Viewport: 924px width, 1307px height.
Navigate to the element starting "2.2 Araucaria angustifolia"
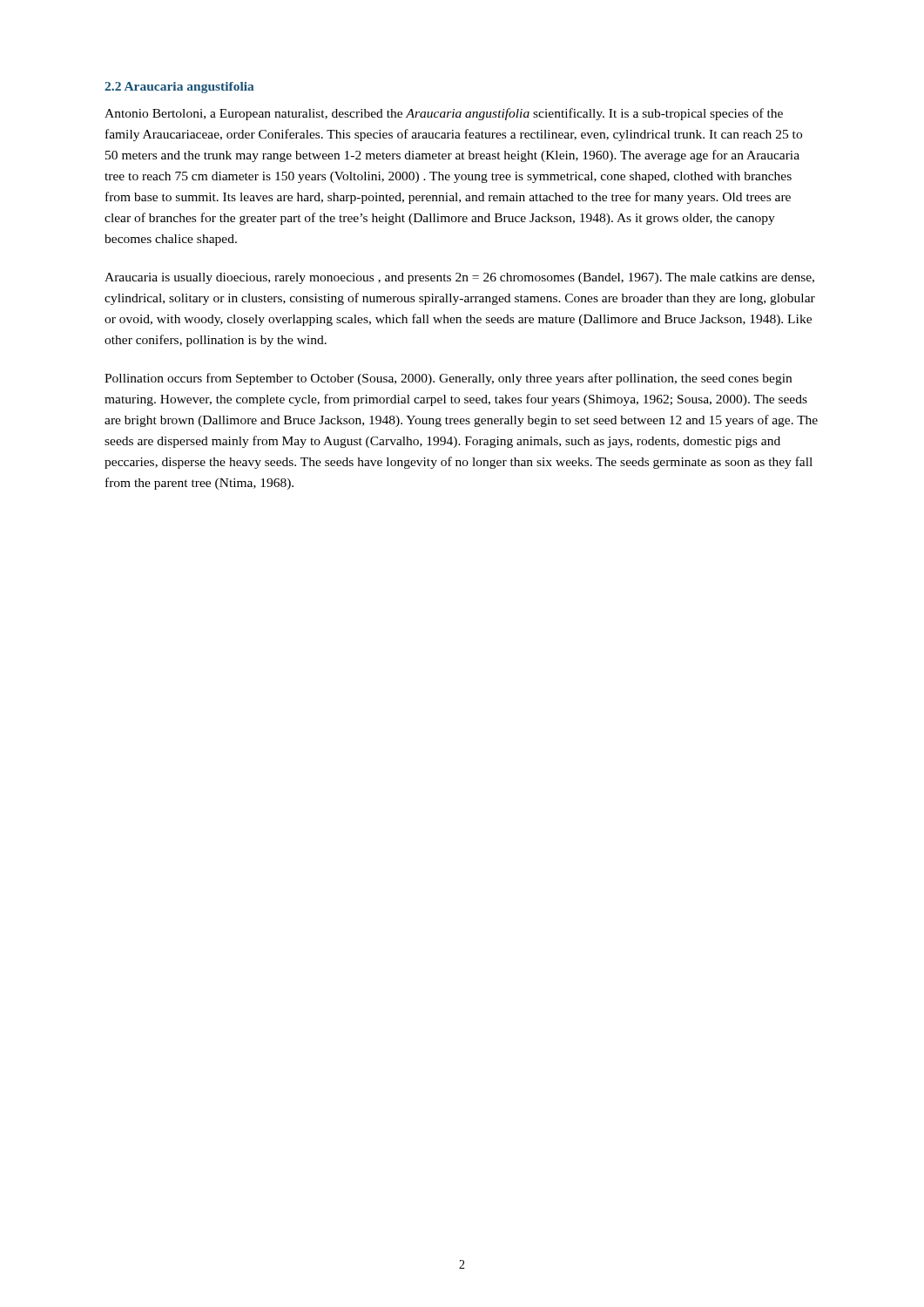coord(179,86)
